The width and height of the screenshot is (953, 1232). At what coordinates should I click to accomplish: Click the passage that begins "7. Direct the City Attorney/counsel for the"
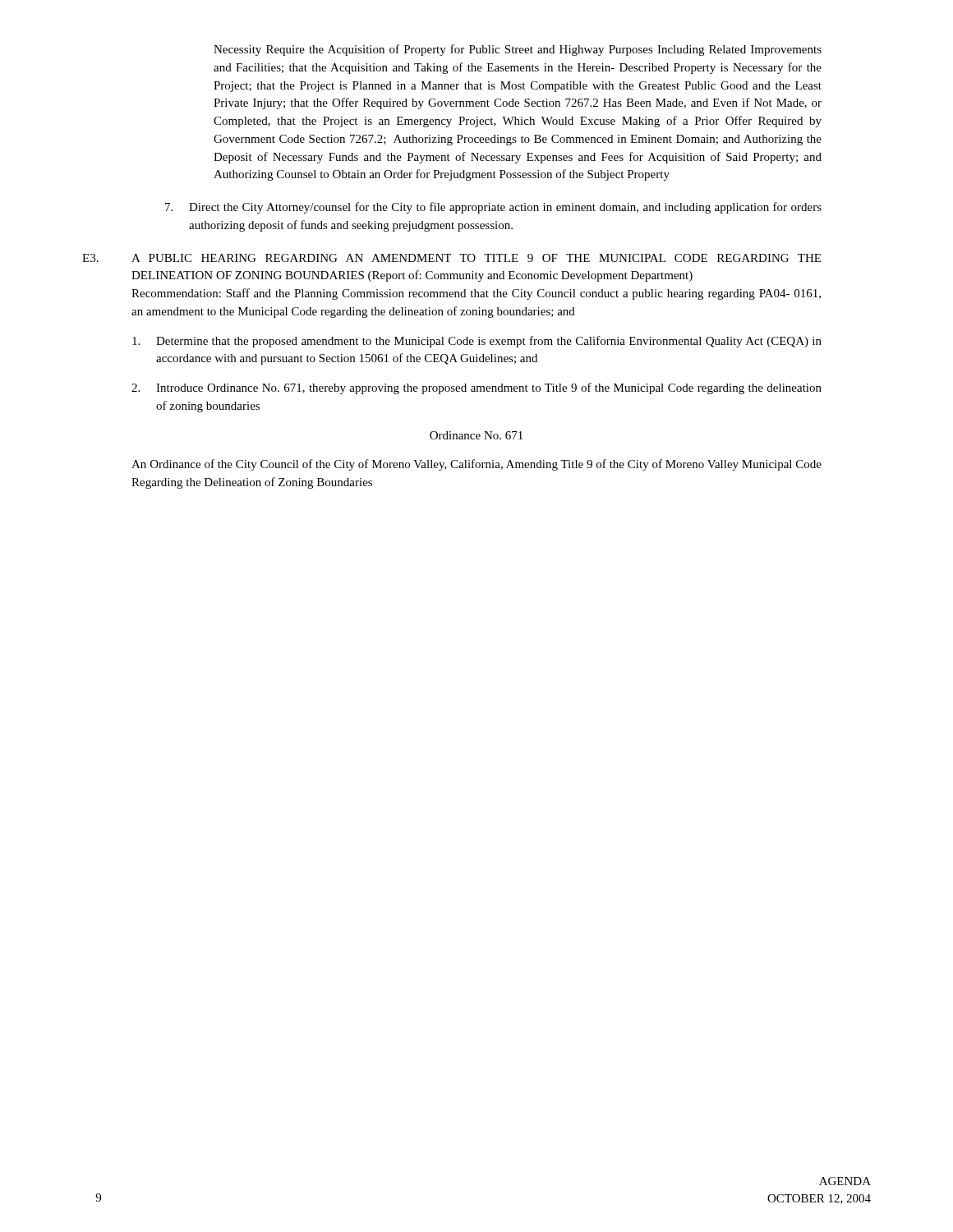[x=493, y=217]
